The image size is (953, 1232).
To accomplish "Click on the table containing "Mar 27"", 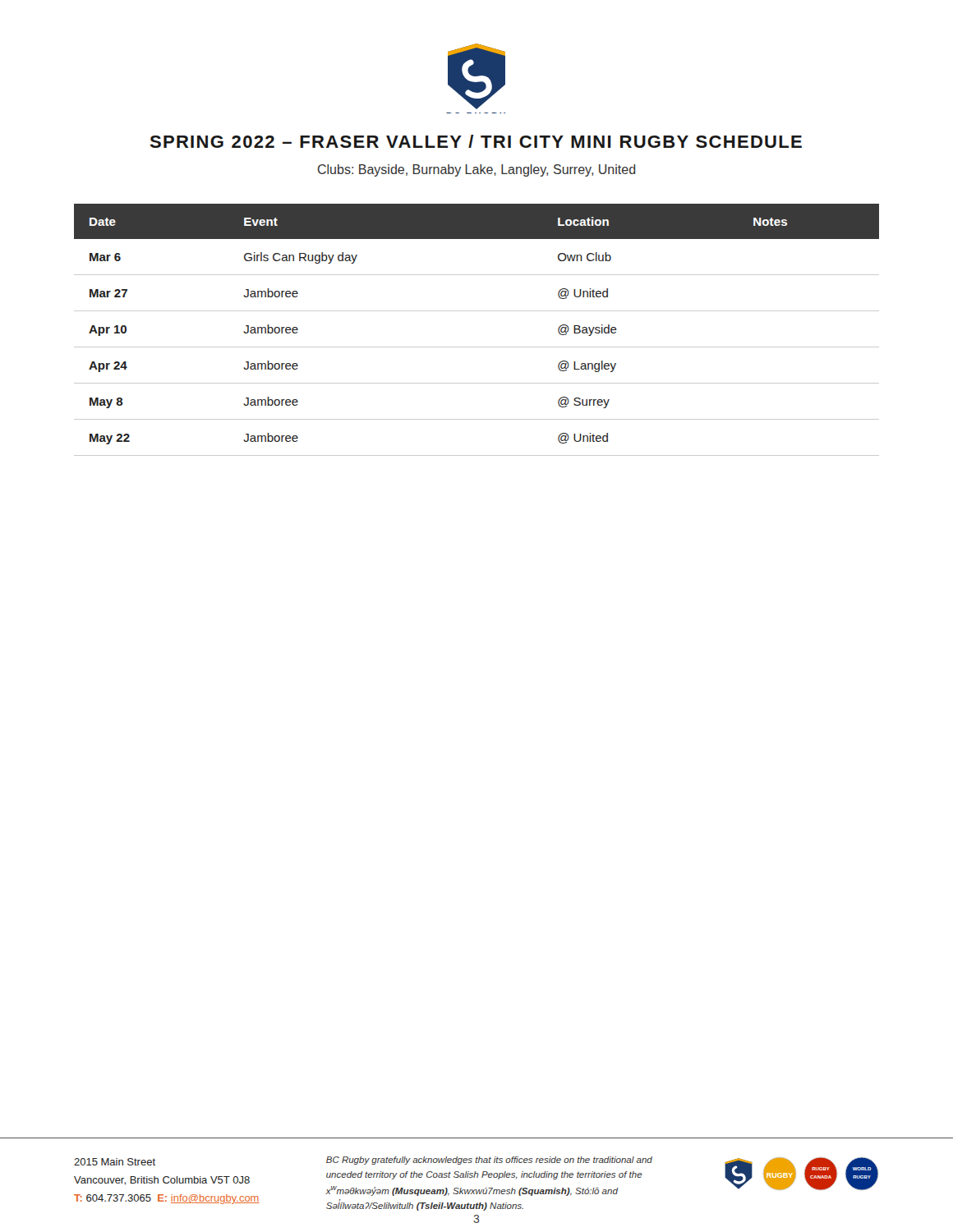I will point(476,330).
